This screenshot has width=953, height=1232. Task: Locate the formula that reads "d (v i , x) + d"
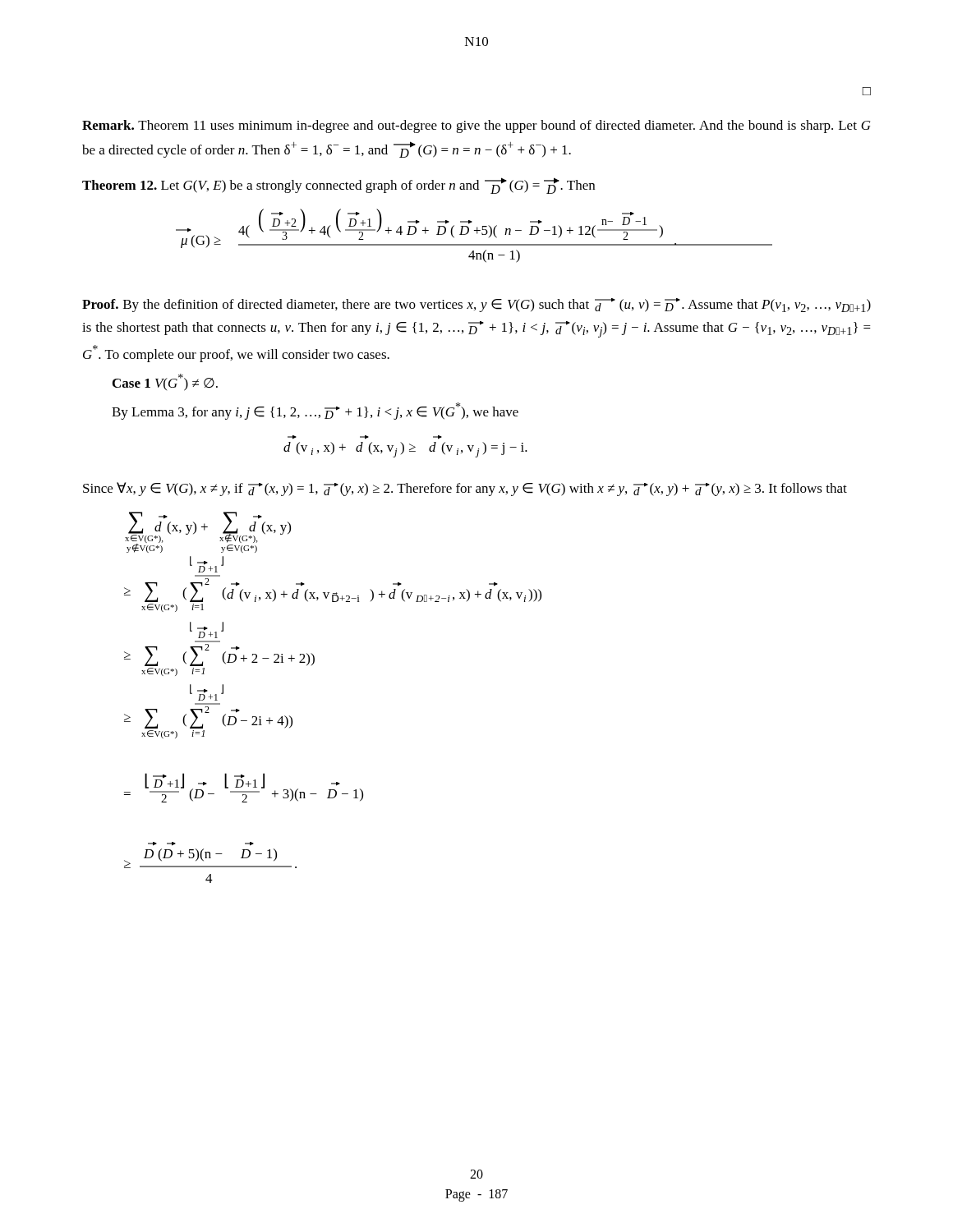coord(476,447)
